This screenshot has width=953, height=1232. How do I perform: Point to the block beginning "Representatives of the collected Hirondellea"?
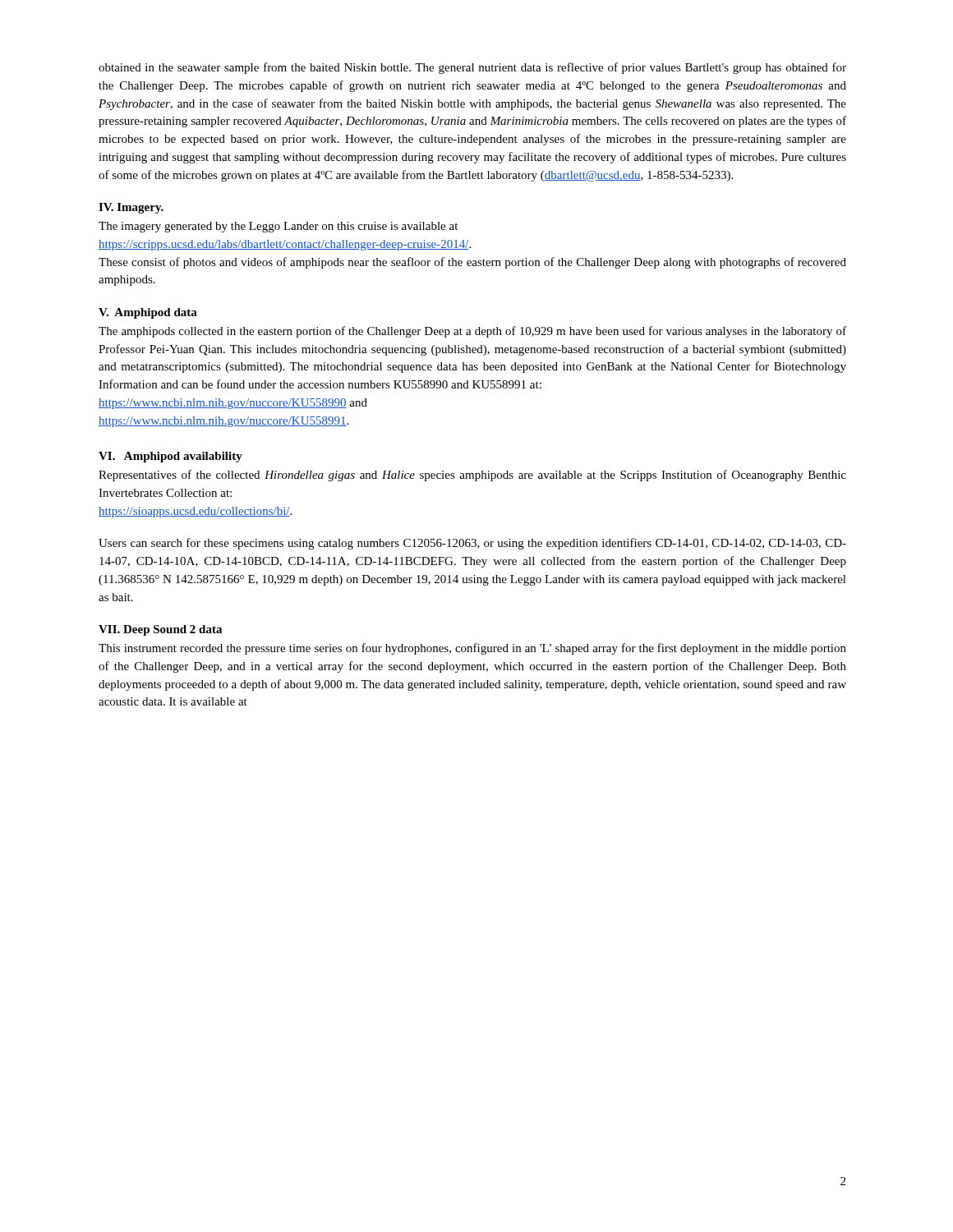tap(472, 476)
